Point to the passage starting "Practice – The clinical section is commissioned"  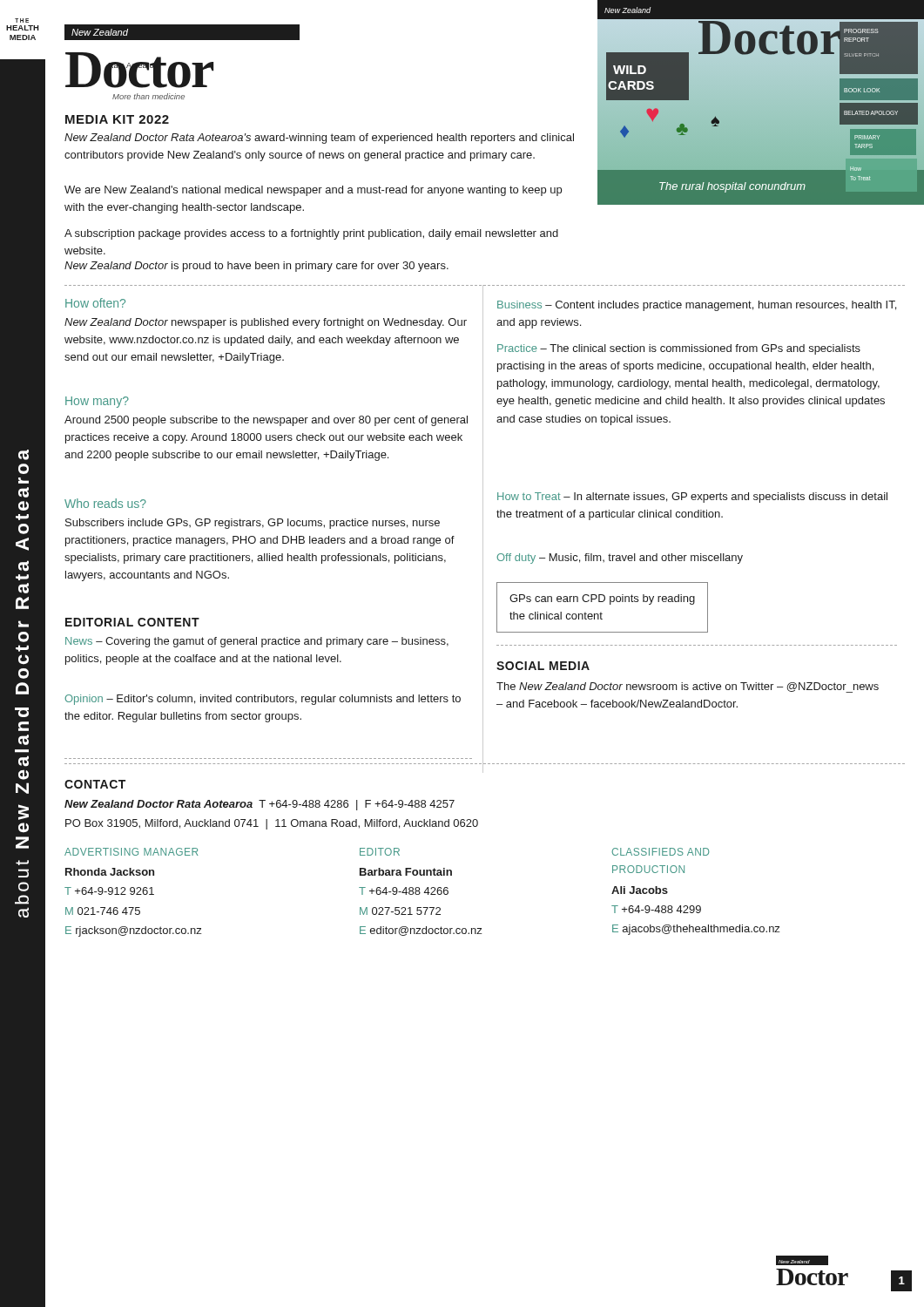[x=691, y=383]
